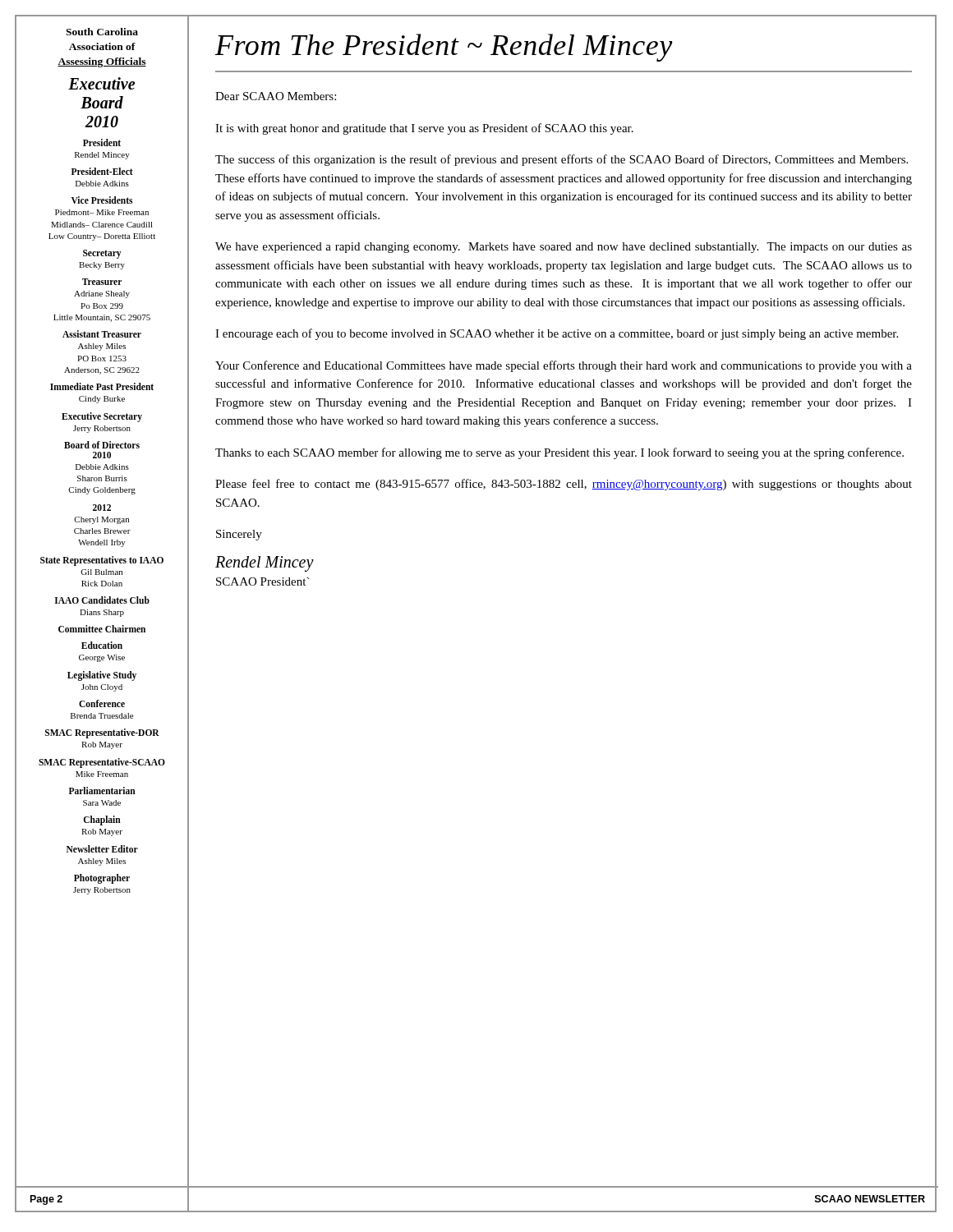Find the passage starting "Executive Secretary Jerry"
This screenshot has height=1232, width=953.
tap(102, 422)
